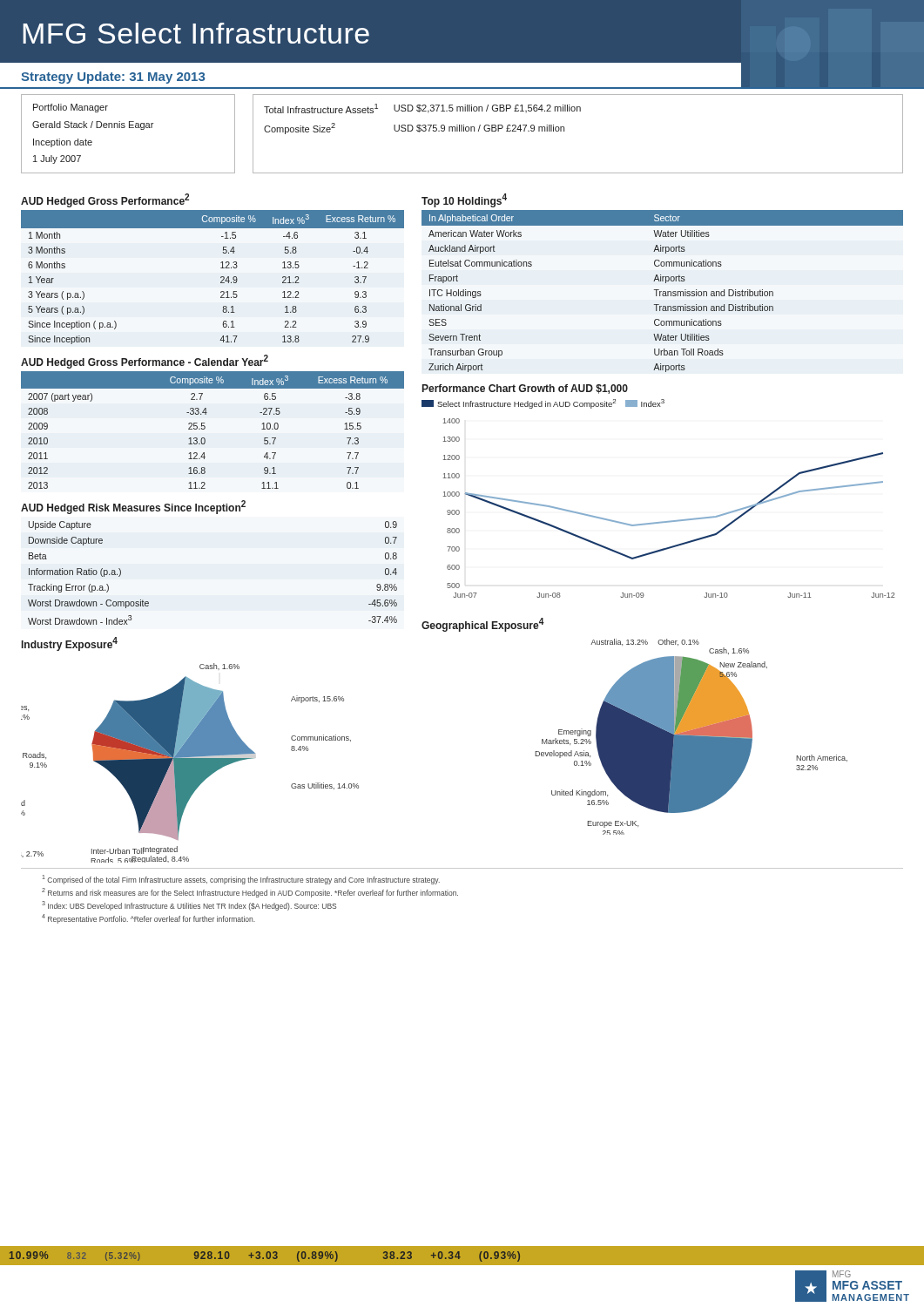The image size is (924, 1307).
Task: Locate the block starting "Strategy Update: 31"
Action: (113, 76)
